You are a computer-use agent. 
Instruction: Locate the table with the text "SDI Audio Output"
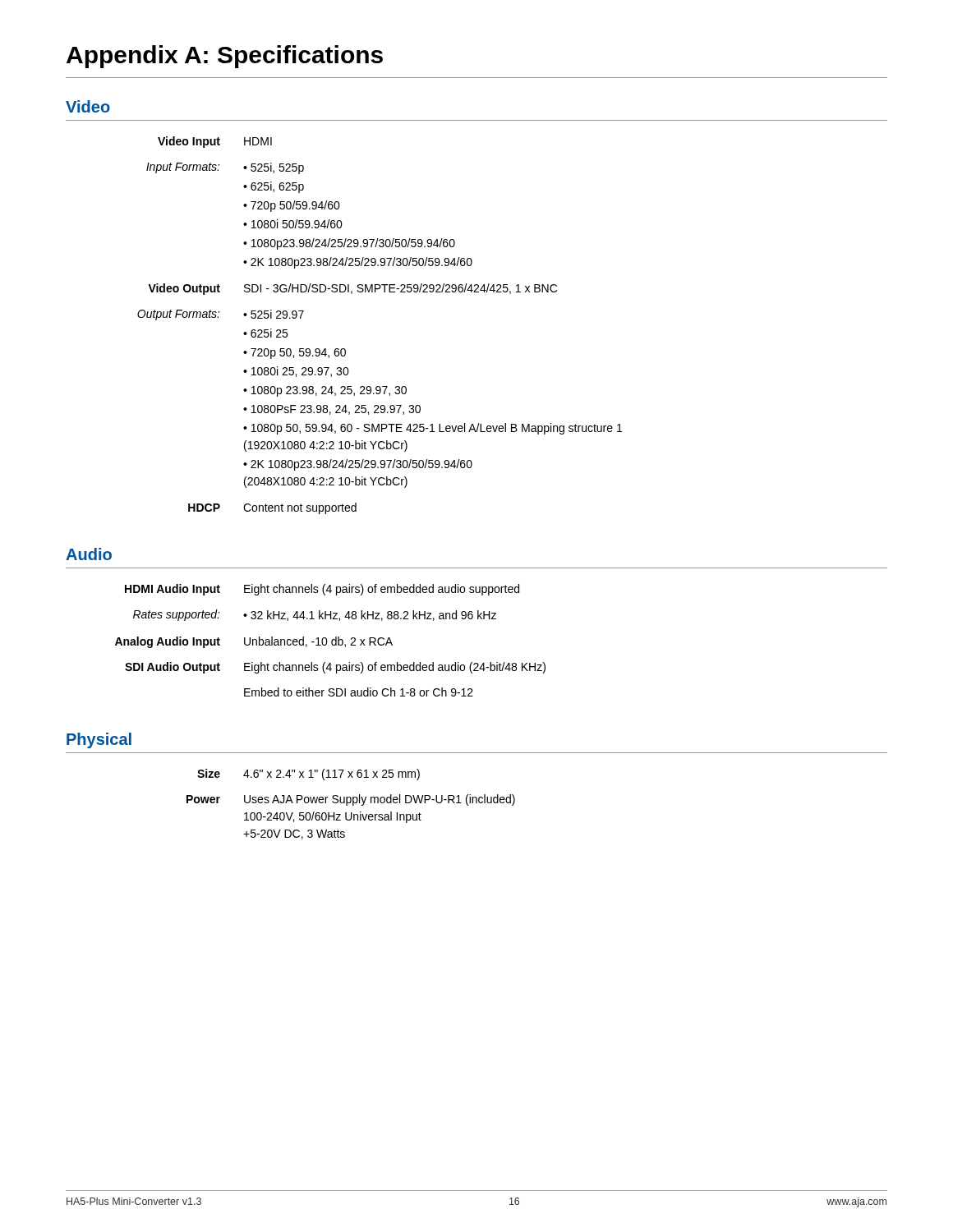(476, 641)
